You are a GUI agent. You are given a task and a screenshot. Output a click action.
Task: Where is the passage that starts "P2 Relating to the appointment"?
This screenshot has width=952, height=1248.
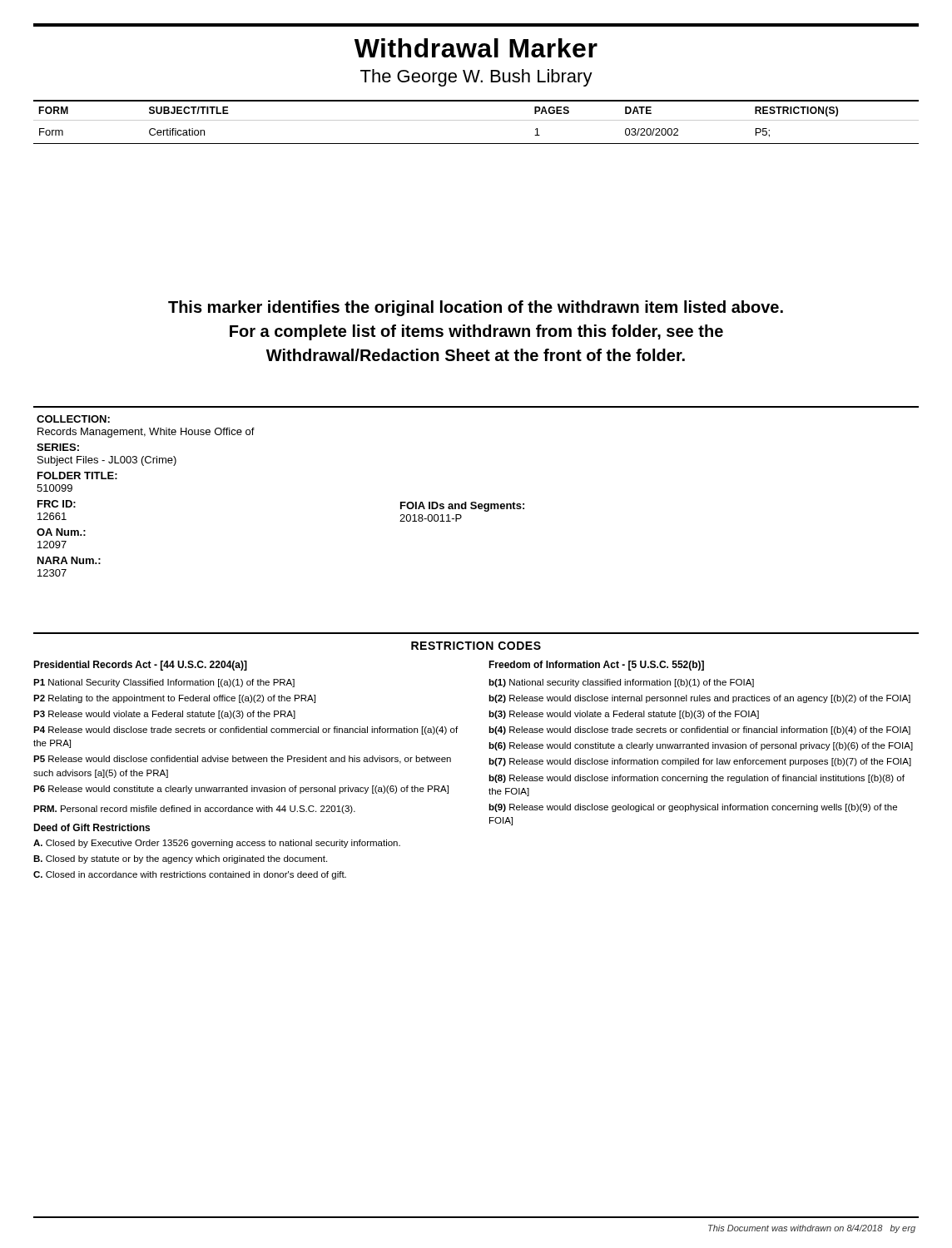tap(248, 698)
